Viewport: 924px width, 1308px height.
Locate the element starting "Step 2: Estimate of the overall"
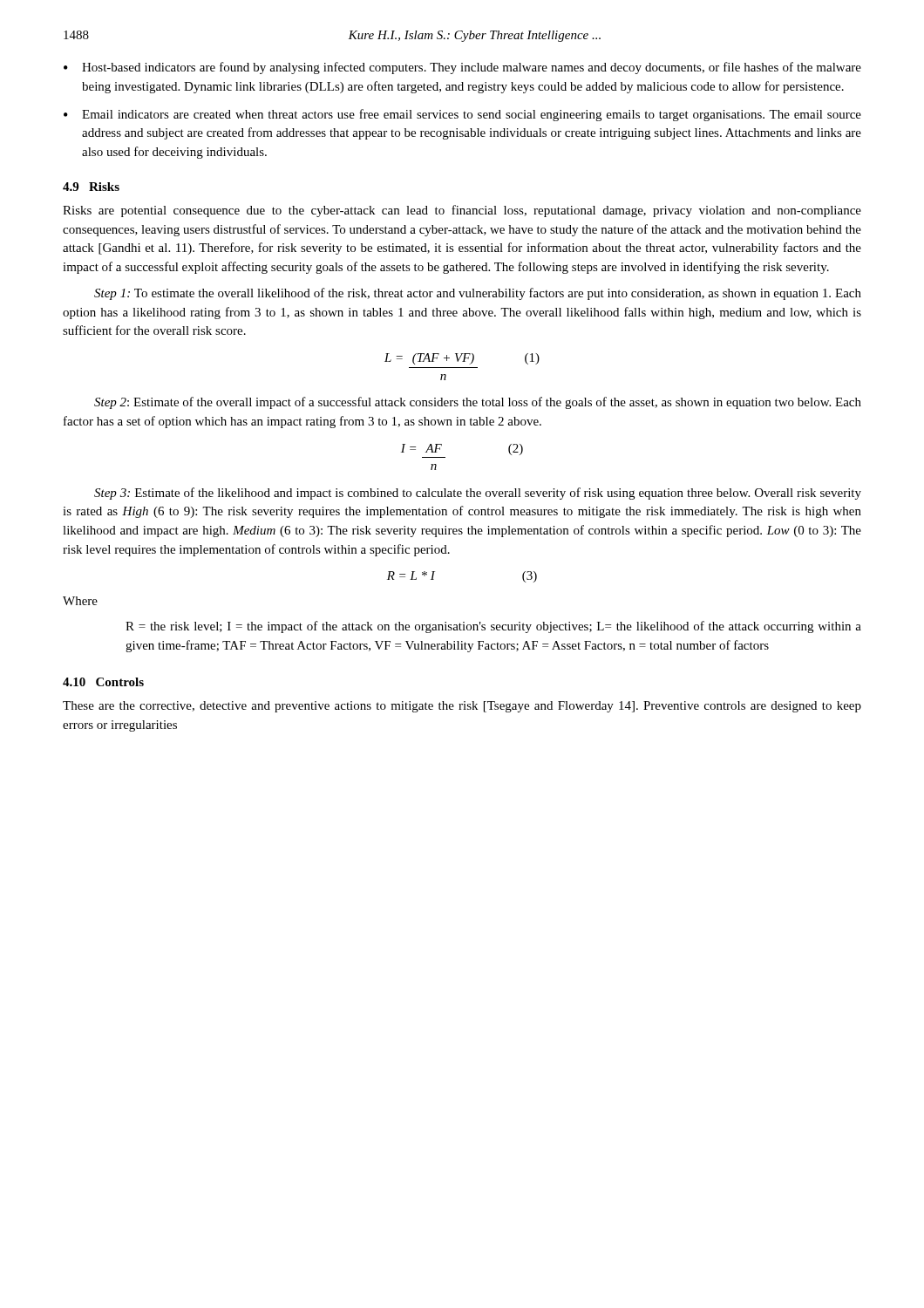pos(462,411)
